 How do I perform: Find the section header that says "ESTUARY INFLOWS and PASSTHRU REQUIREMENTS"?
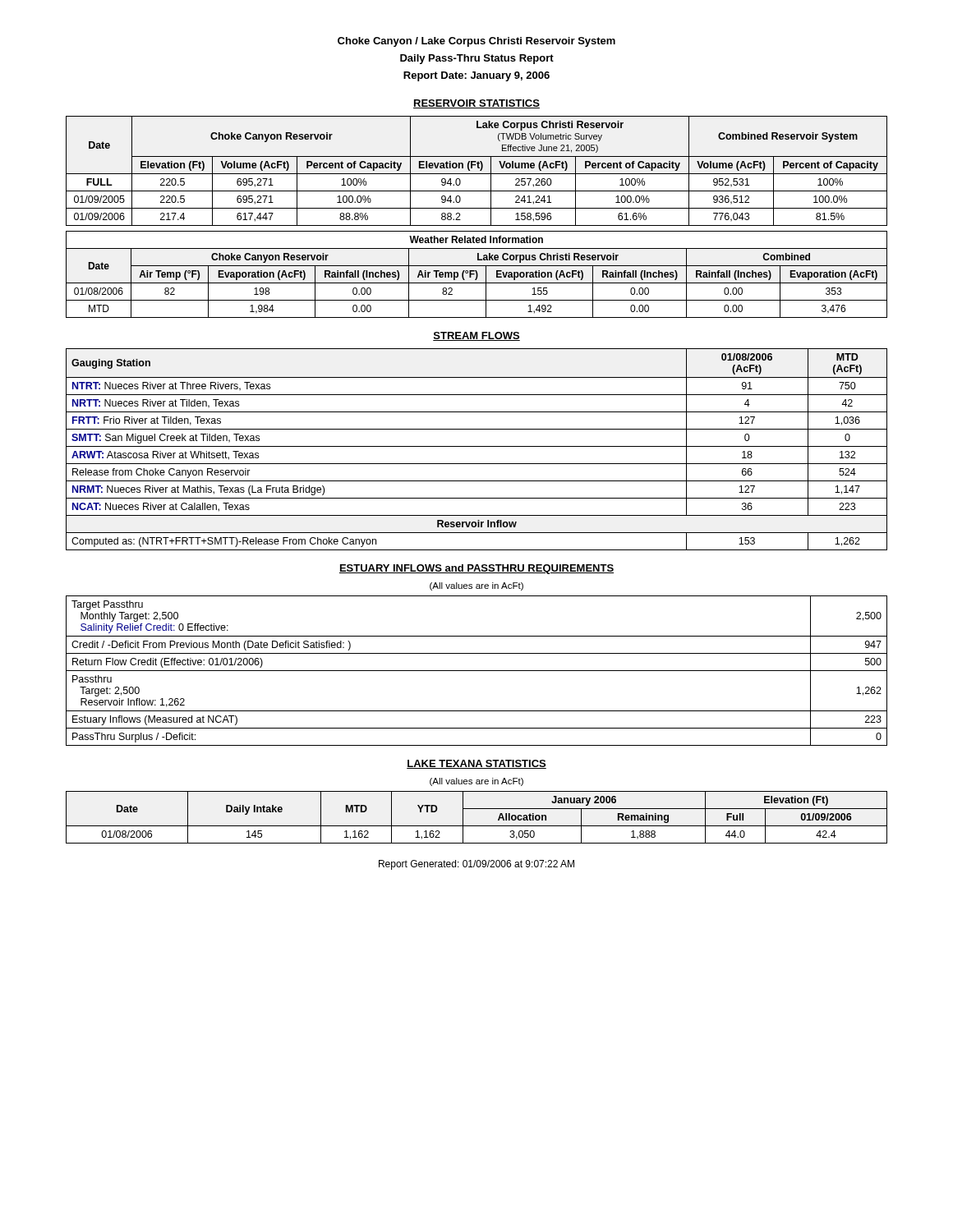tap(476, 568)
